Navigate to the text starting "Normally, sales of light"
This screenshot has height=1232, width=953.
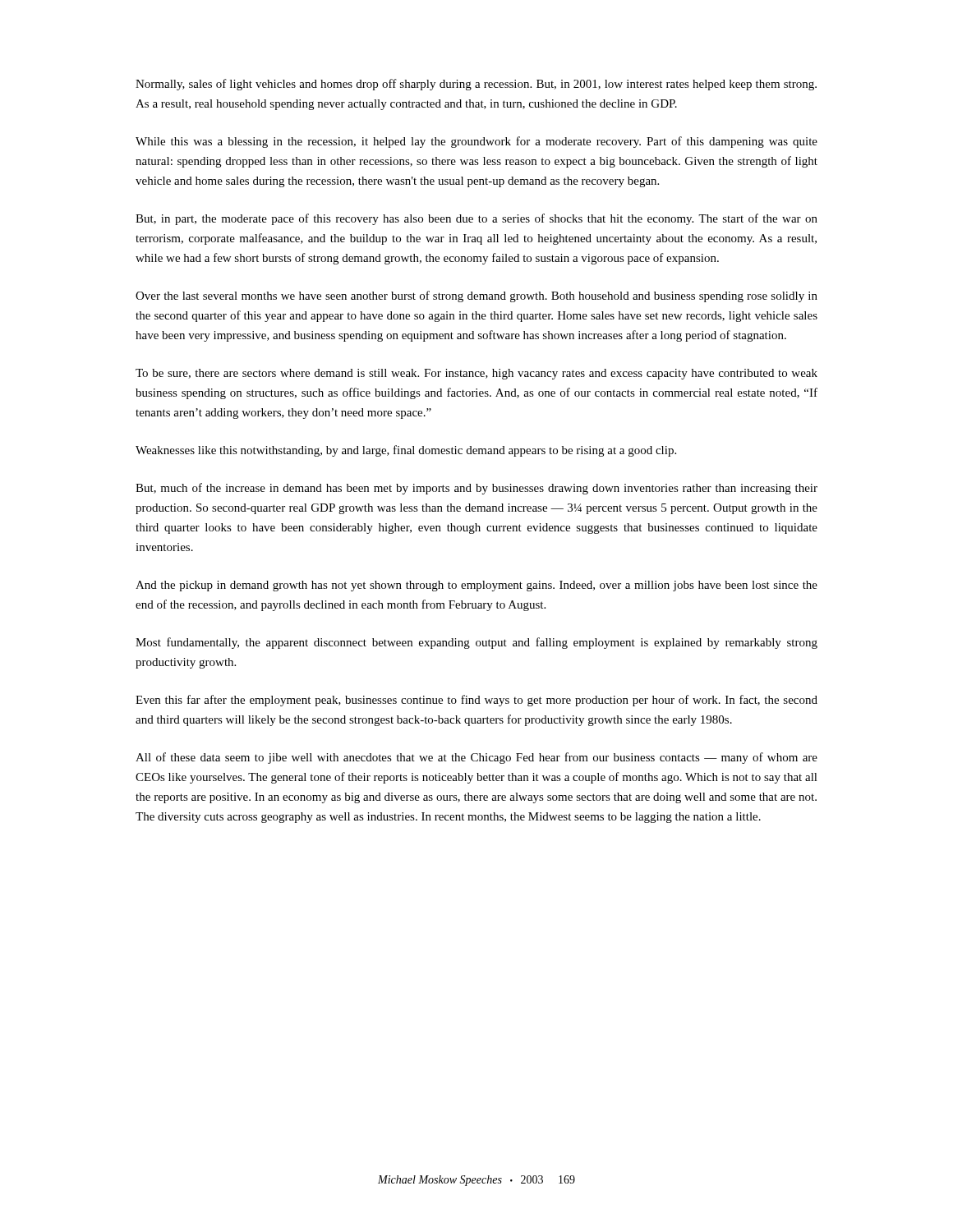point(476,94)
